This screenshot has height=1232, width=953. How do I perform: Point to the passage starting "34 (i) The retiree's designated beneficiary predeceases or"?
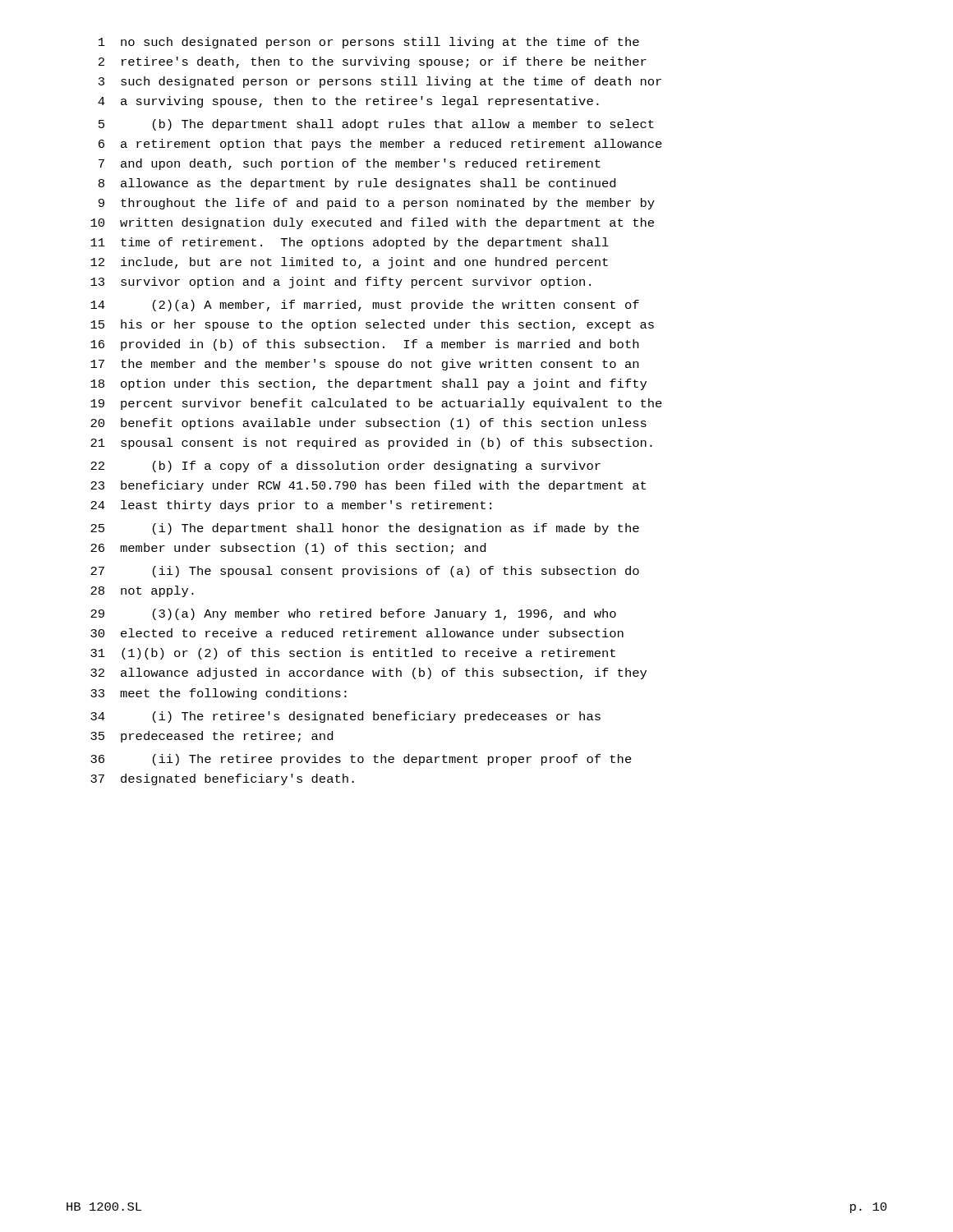[476, 727]
